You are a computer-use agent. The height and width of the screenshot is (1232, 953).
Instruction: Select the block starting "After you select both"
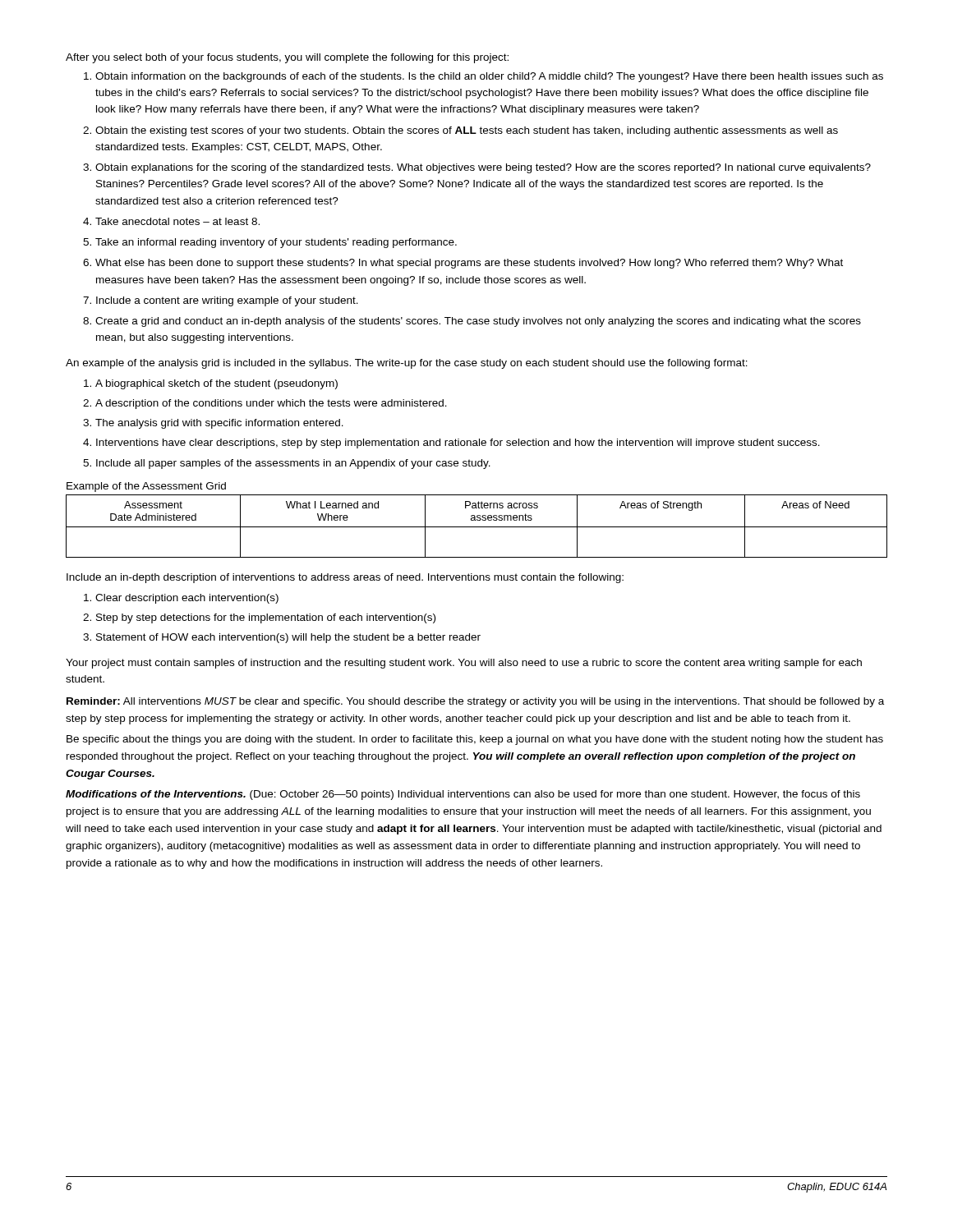pyautogui.click(x=288, y=57)
